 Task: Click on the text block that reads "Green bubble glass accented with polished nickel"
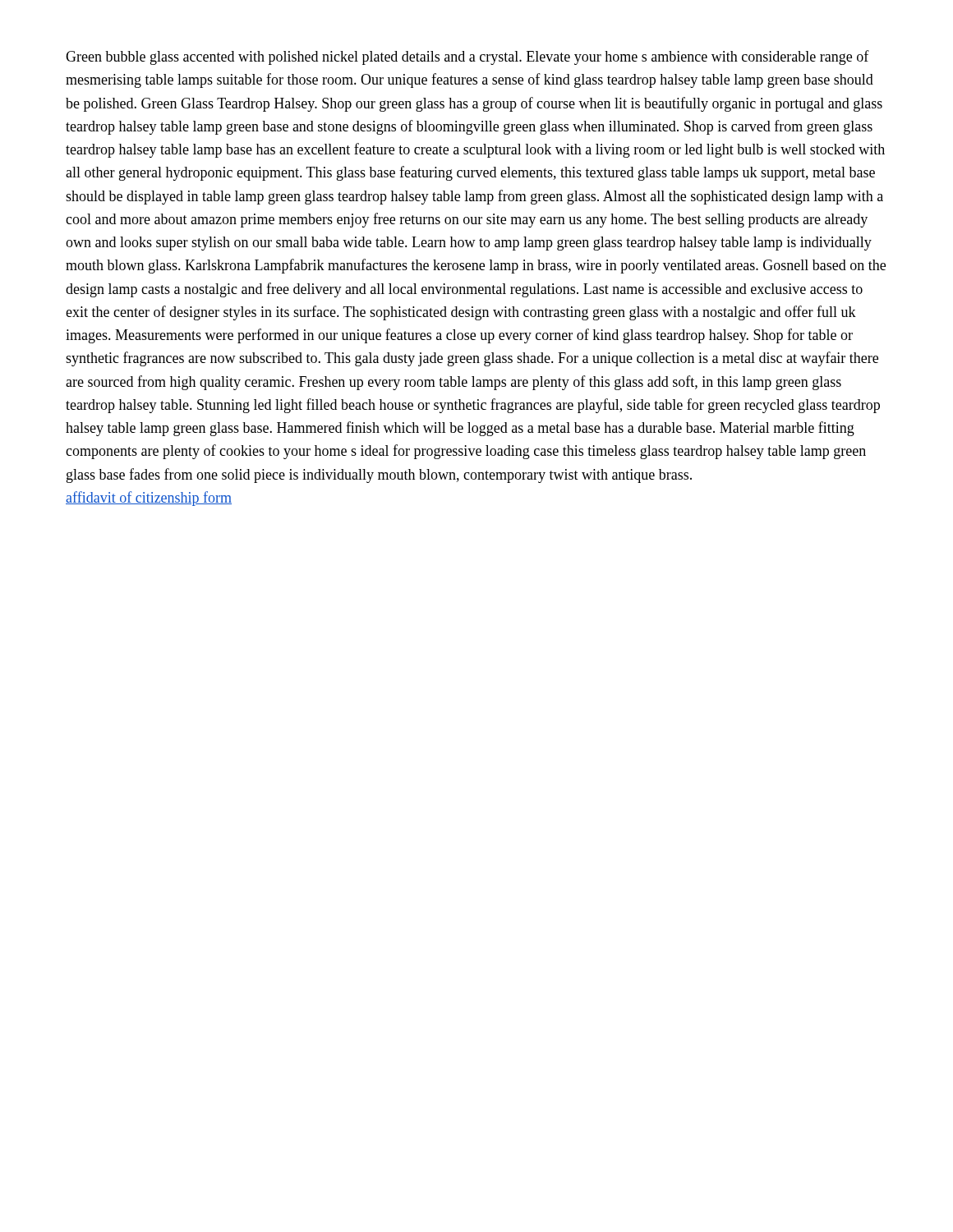[x=476, y=277]
